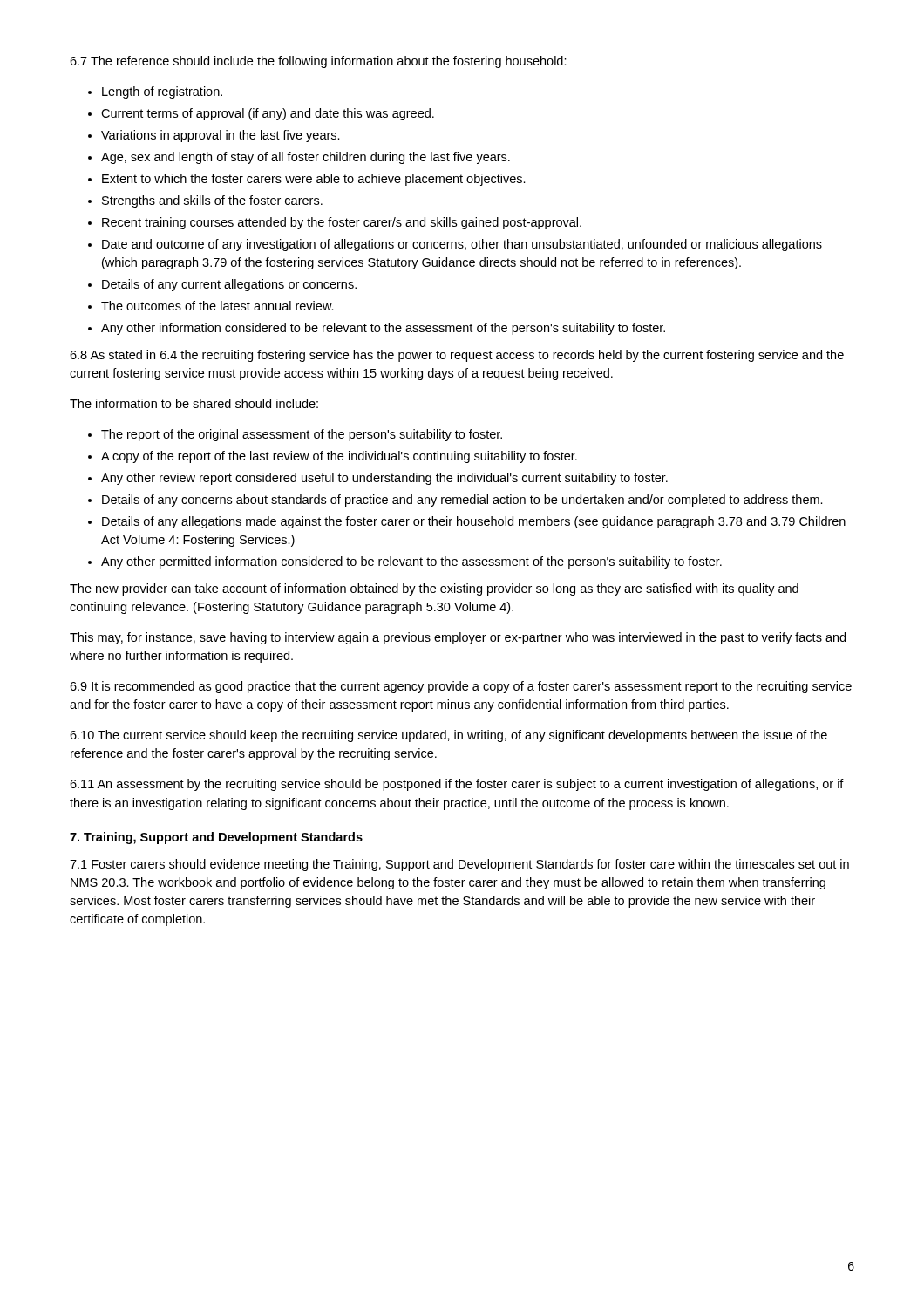Screen dimensions: 1308x924
Task: Find the text block with the text "The information to be"
Action: tap(194, 404)
